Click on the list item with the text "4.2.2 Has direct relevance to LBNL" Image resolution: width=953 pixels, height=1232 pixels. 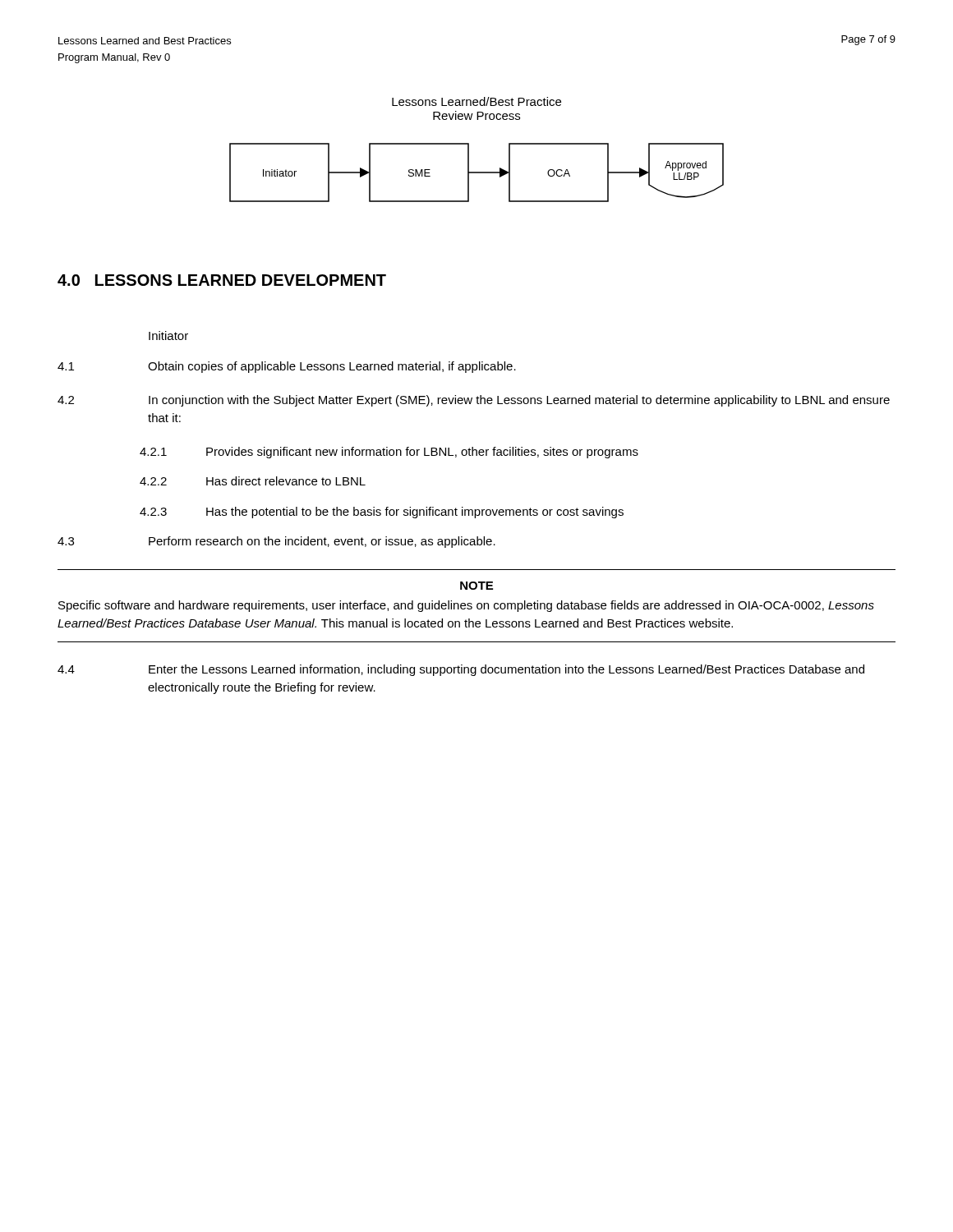[253, 481]
